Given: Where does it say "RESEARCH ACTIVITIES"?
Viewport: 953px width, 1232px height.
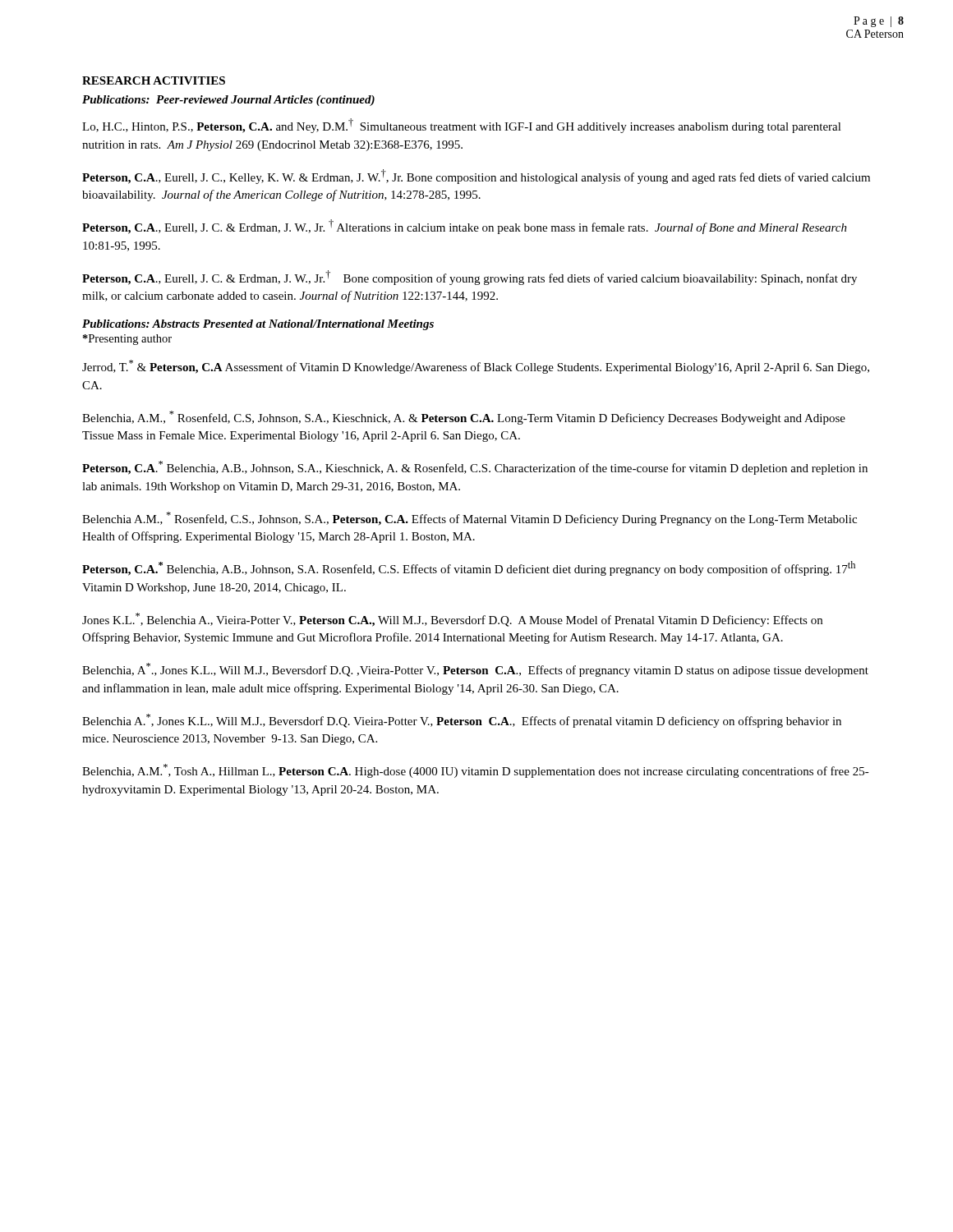Looking at the screenshot, I should [154, 81].
